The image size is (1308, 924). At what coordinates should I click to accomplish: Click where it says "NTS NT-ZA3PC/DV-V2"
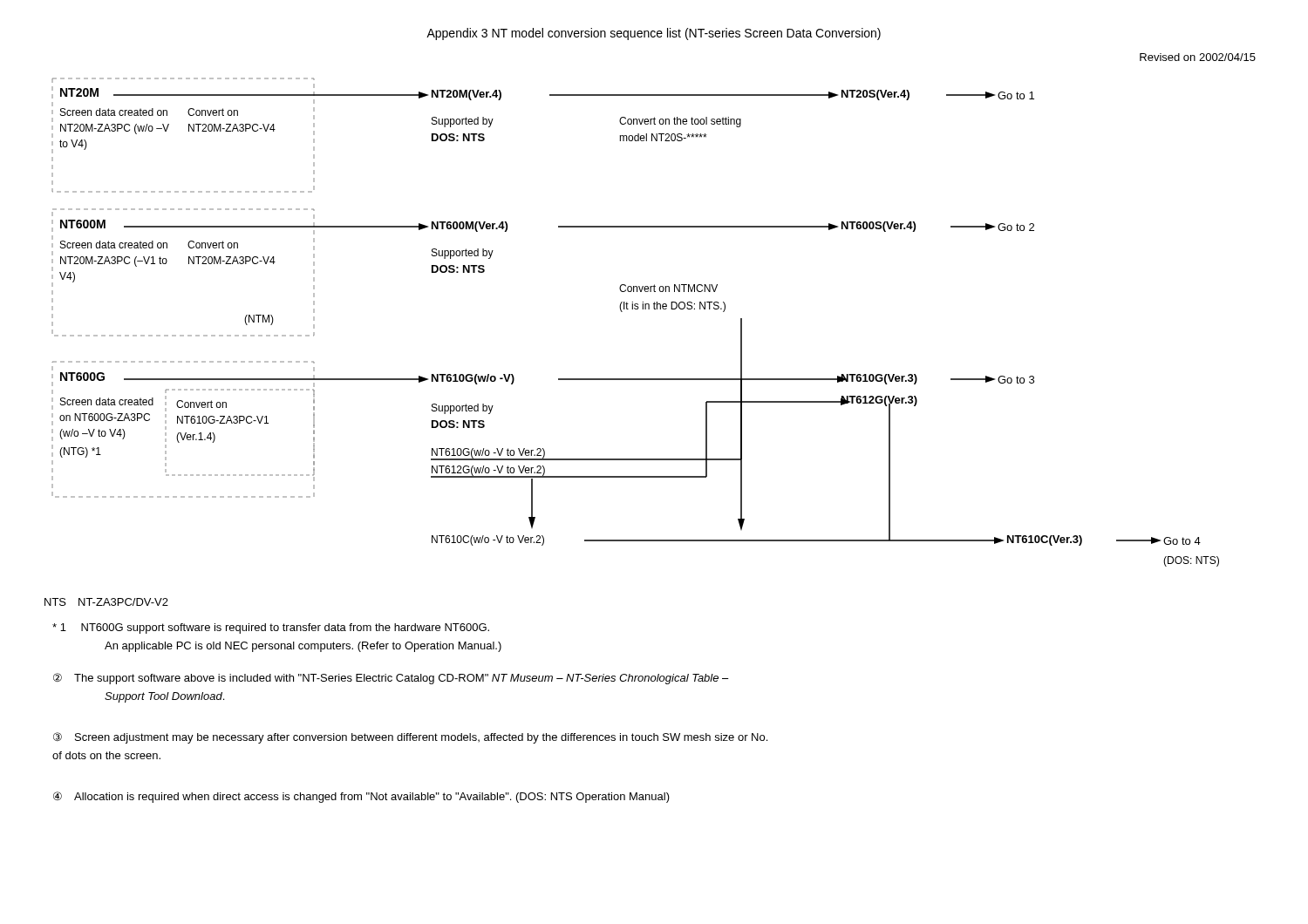106,602
